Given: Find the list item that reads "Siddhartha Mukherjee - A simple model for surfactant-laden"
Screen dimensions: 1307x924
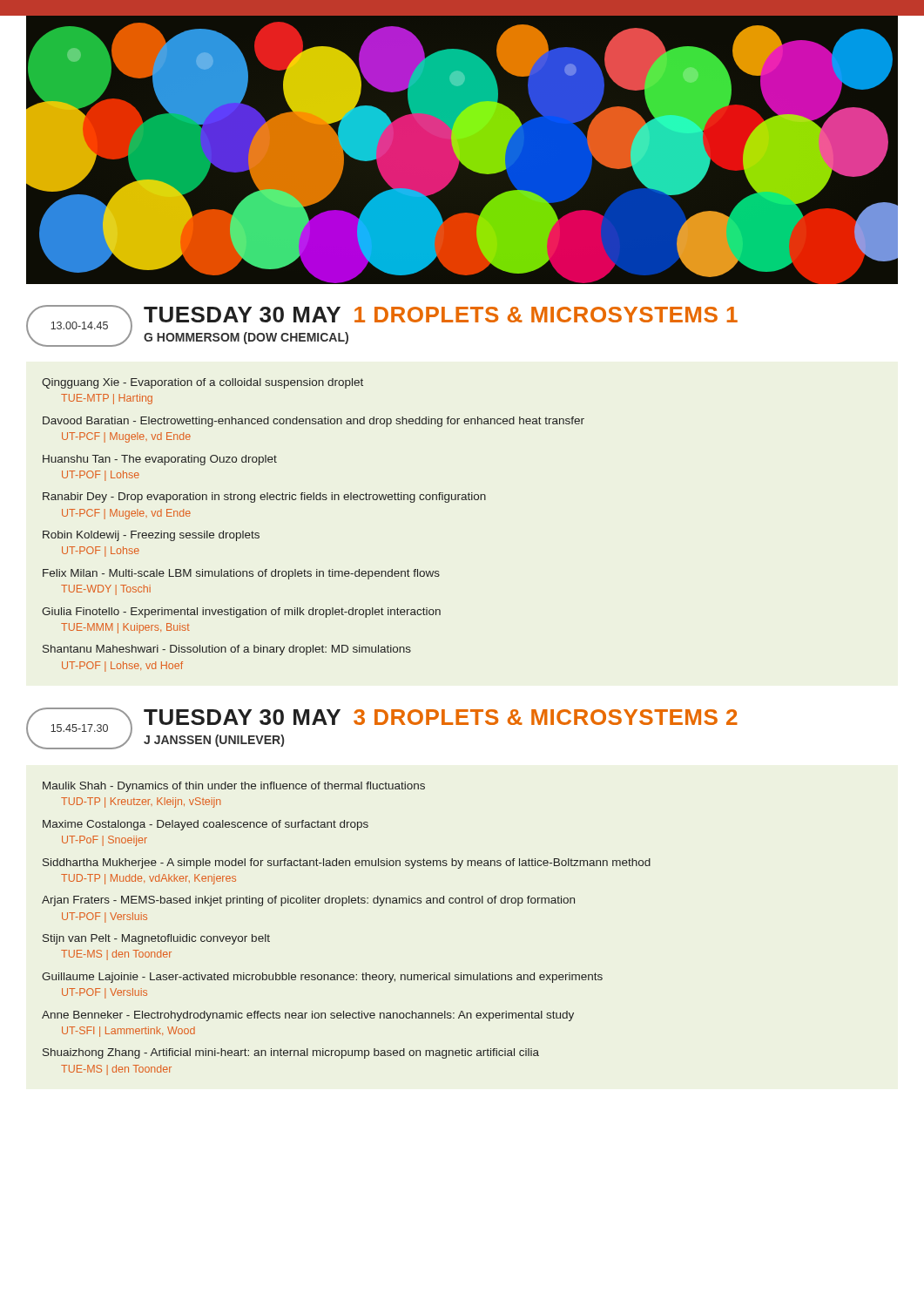Looking at the screenshot, I should 461,870.
